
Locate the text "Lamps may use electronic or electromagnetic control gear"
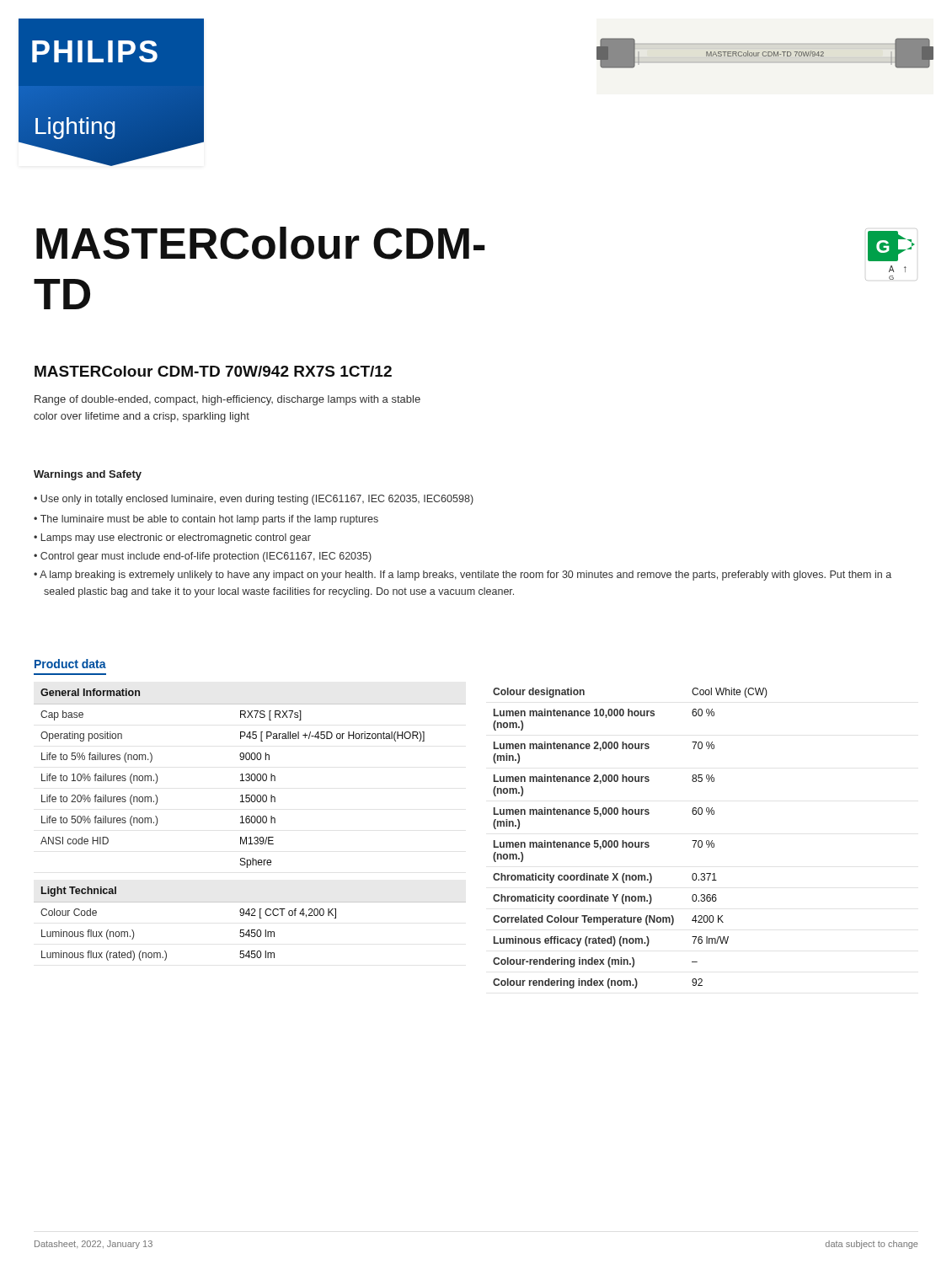tap(172, 538)
